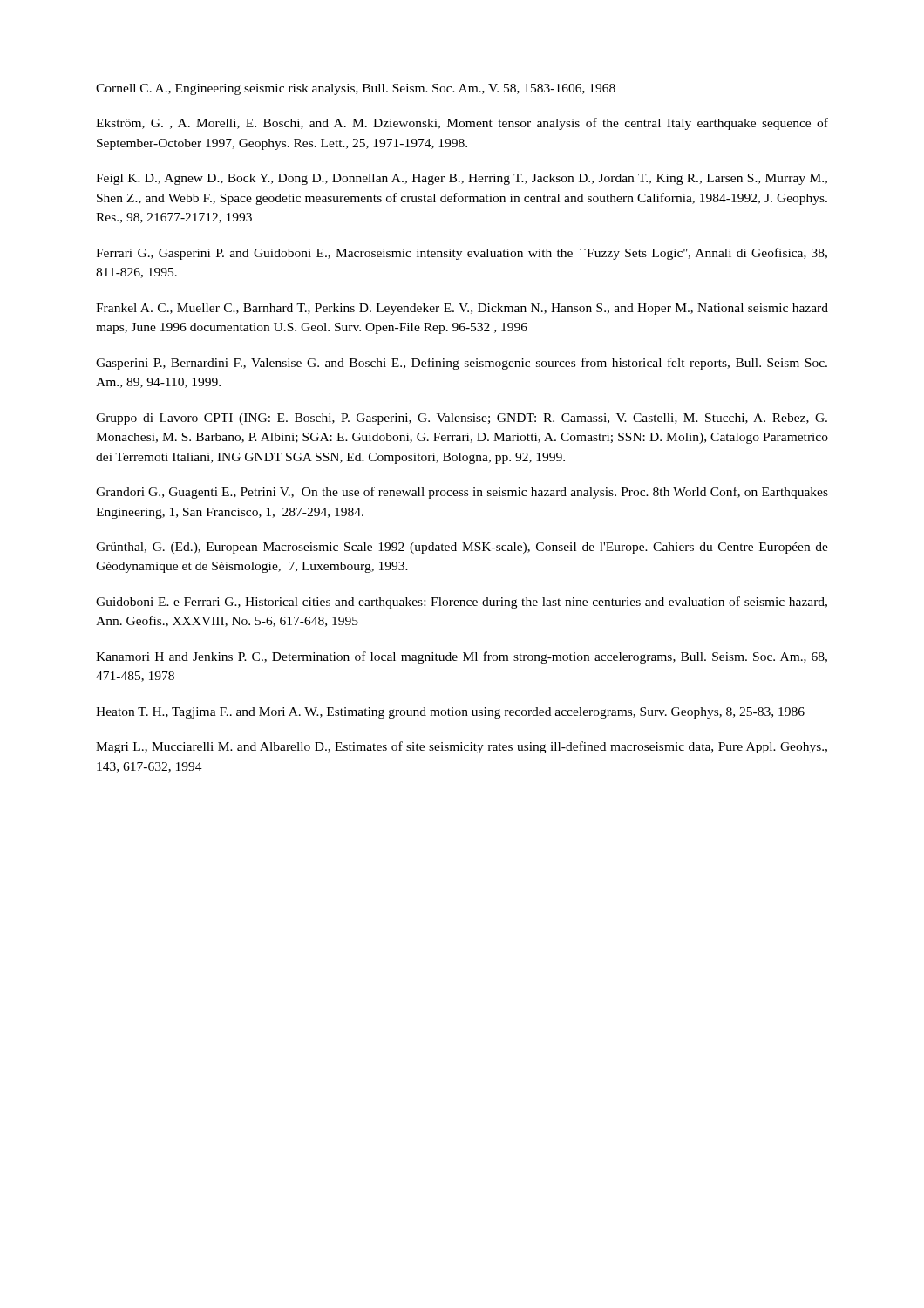924x1308 pixels.
Task: Point to the text starting "Grünthal, G. (Ed.), European Macroseismic"
Action: click(462, 556)
